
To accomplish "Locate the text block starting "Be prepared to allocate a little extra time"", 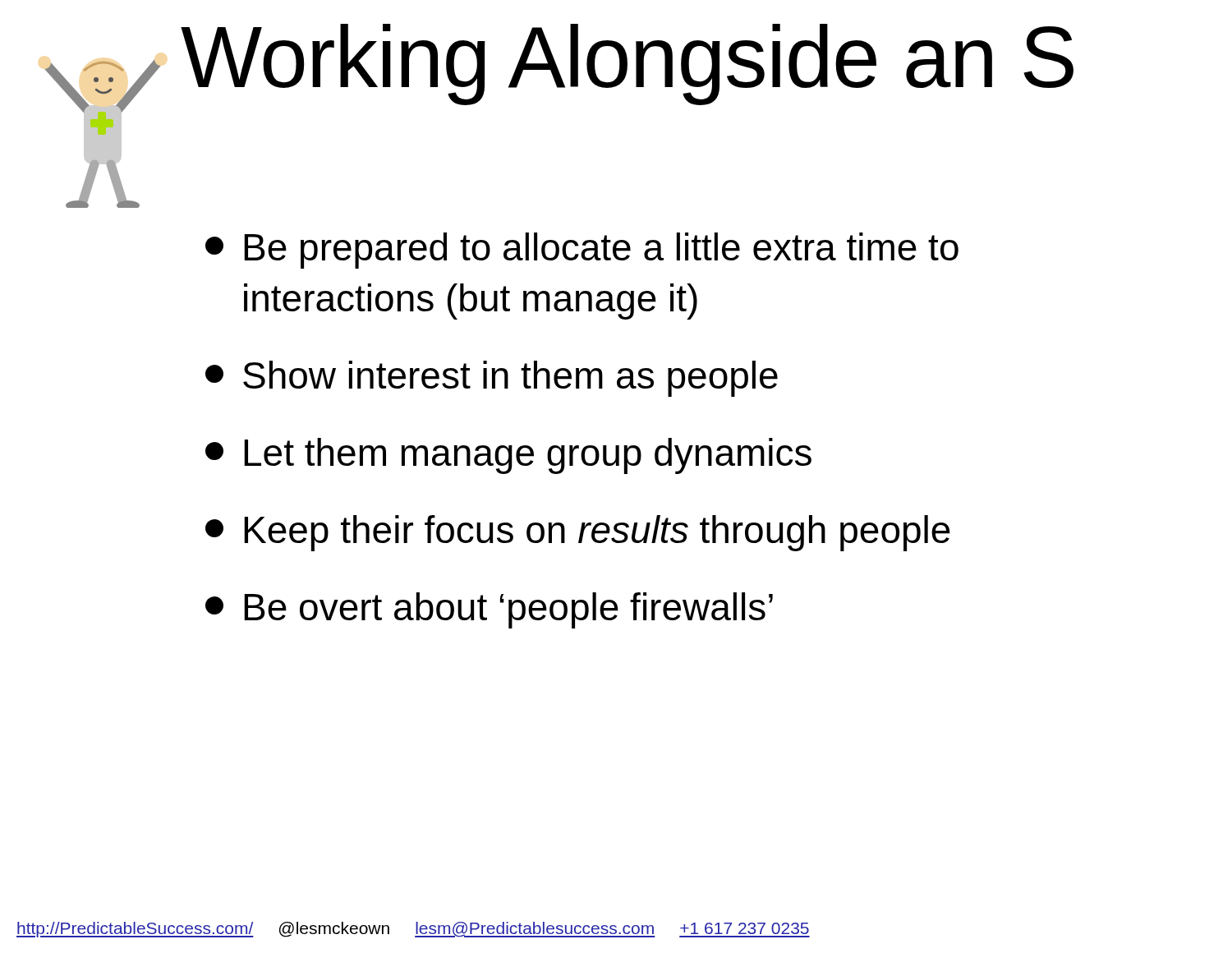I will pyautogui.click(x=583, y=273).
